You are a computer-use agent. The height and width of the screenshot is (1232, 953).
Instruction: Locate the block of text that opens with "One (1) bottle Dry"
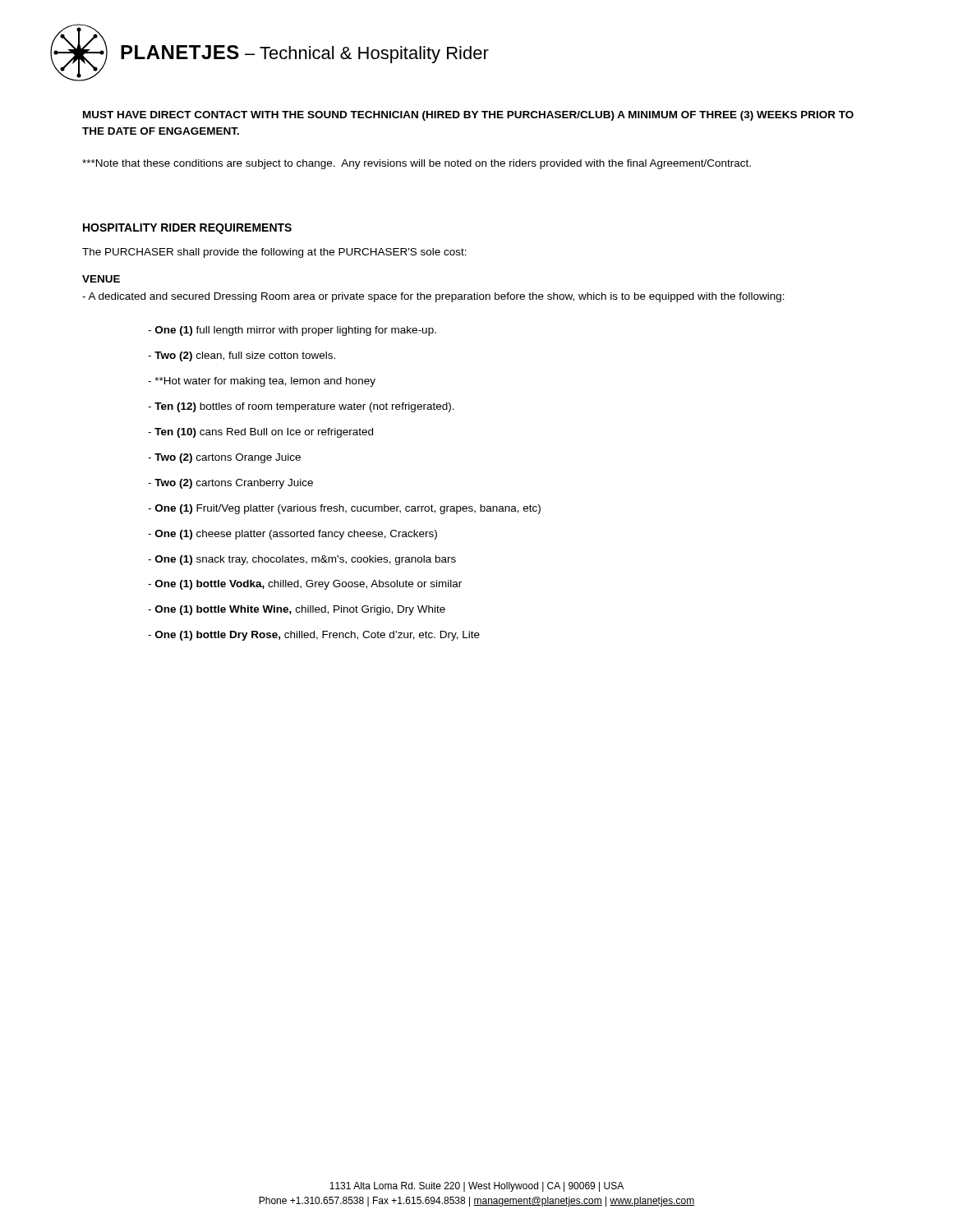click(314, 635)
